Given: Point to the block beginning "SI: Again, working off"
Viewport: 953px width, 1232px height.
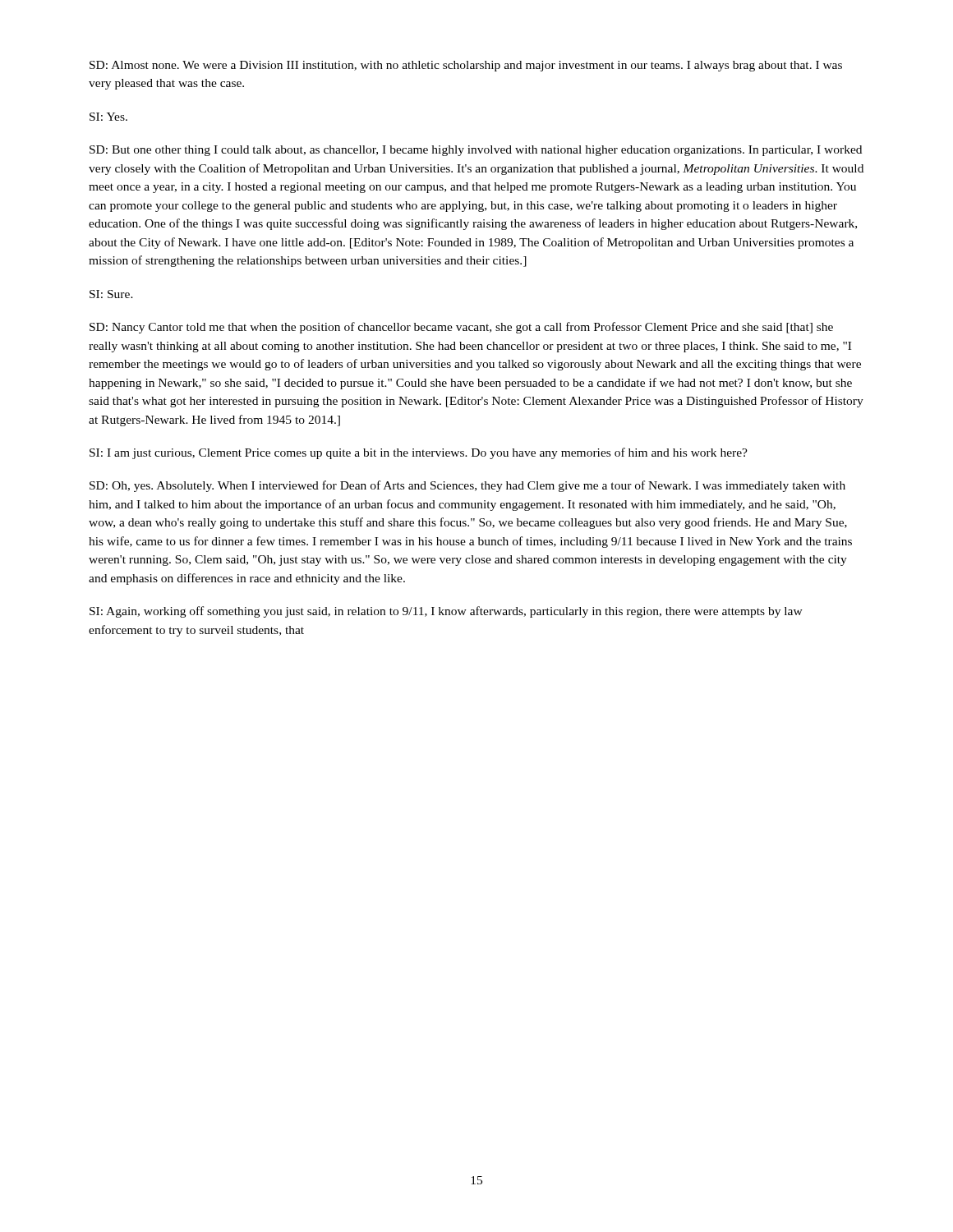Looking at the screenshot, I should [x=446, y=620].
